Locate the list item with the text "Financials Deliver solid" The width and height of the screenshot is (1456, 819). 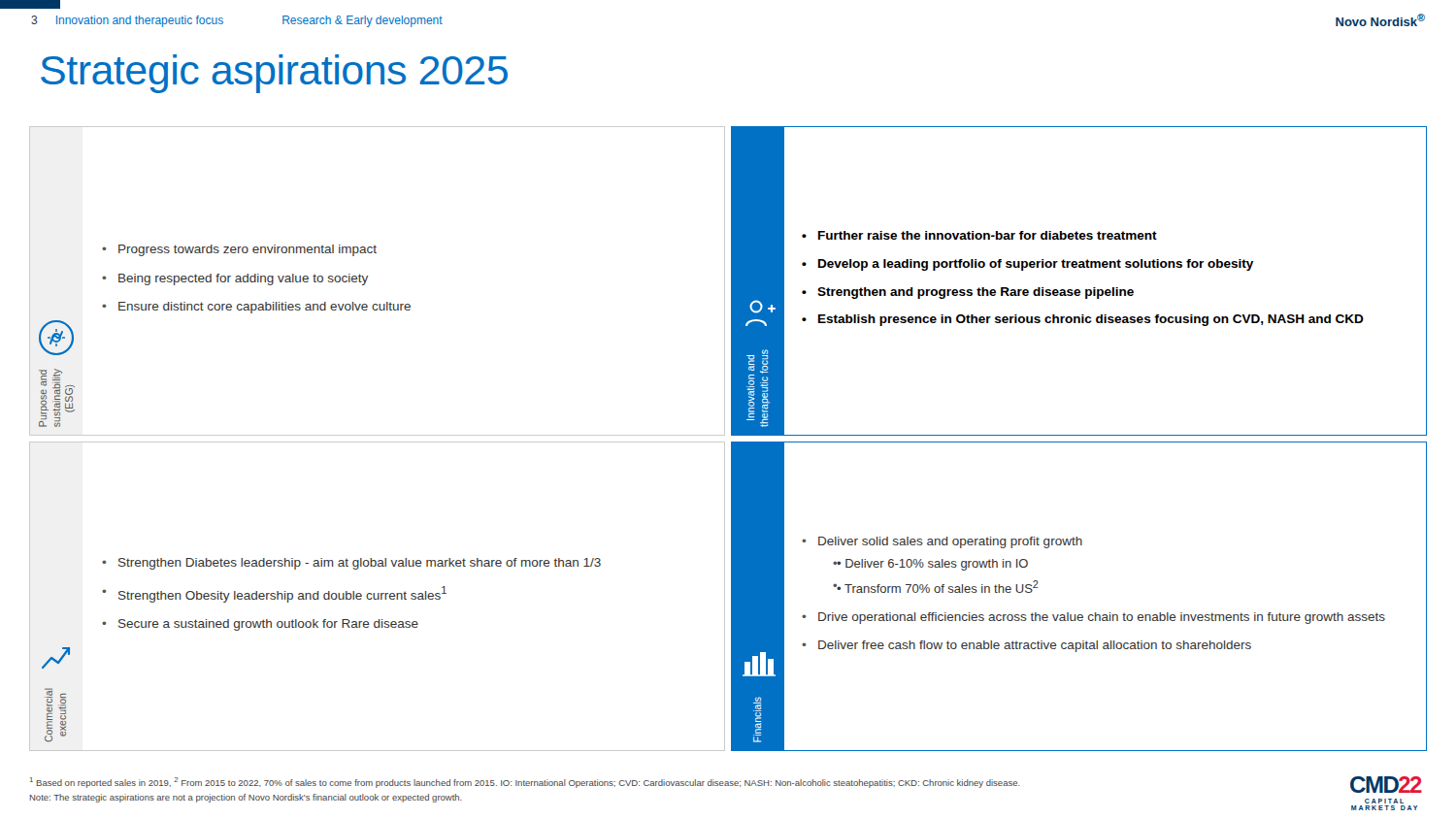pyautogui.click(x=1079, y=596)
